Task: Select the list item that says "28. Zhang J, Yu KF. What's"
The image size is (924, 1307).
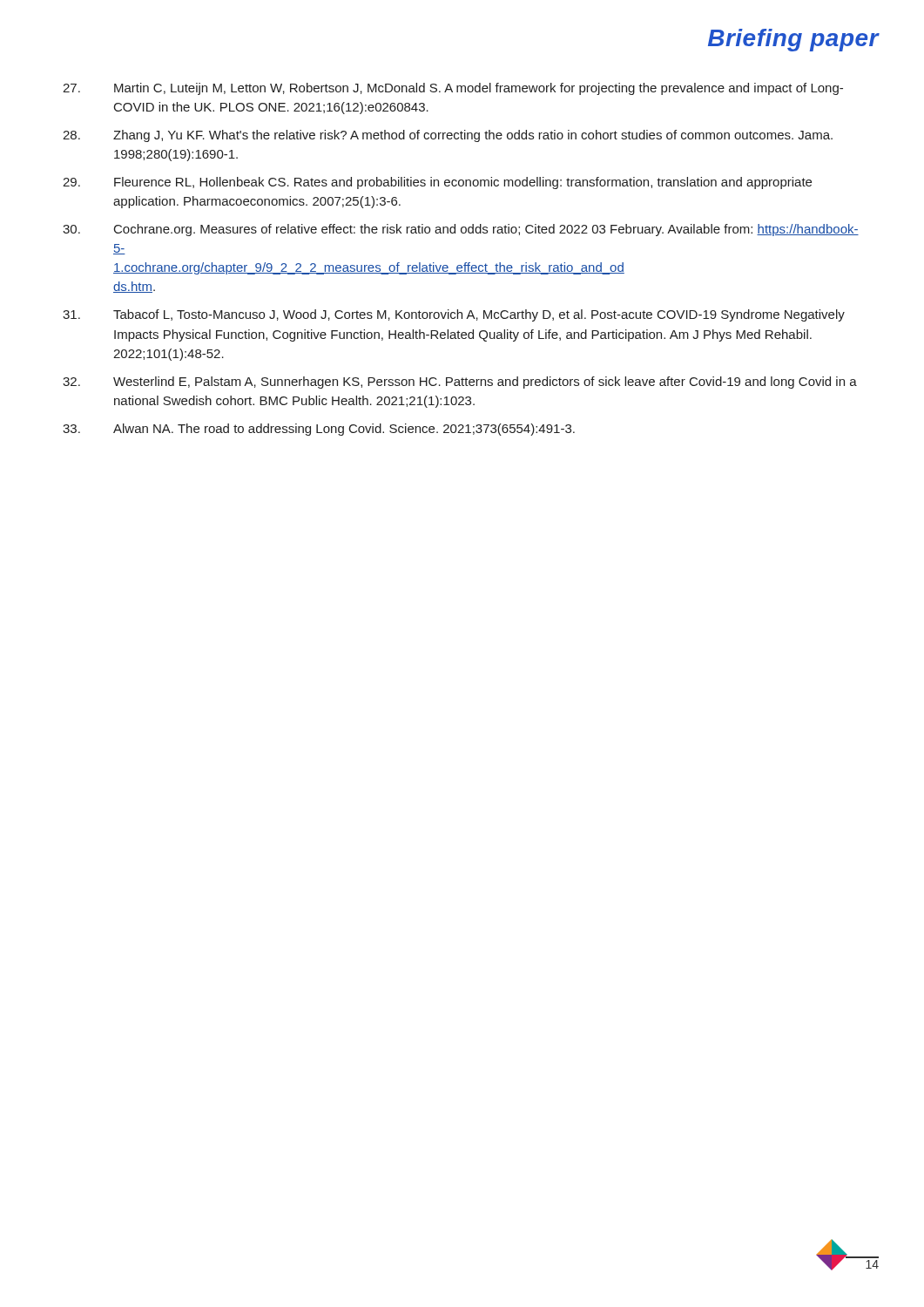Action: pos(462,145)
